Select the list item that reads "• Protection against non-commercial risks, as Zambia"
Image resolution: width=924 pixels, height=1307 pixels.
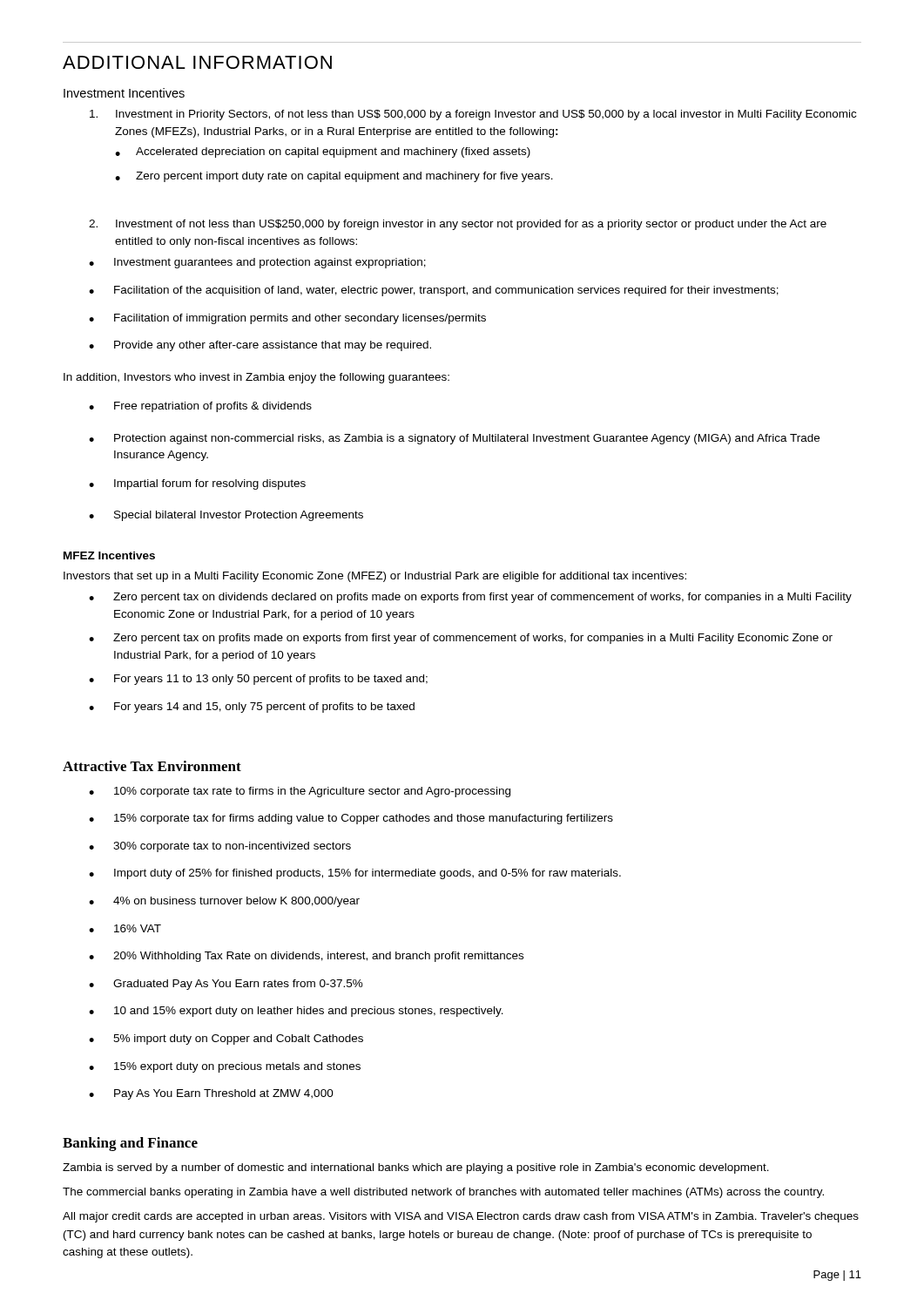[475, 446]
